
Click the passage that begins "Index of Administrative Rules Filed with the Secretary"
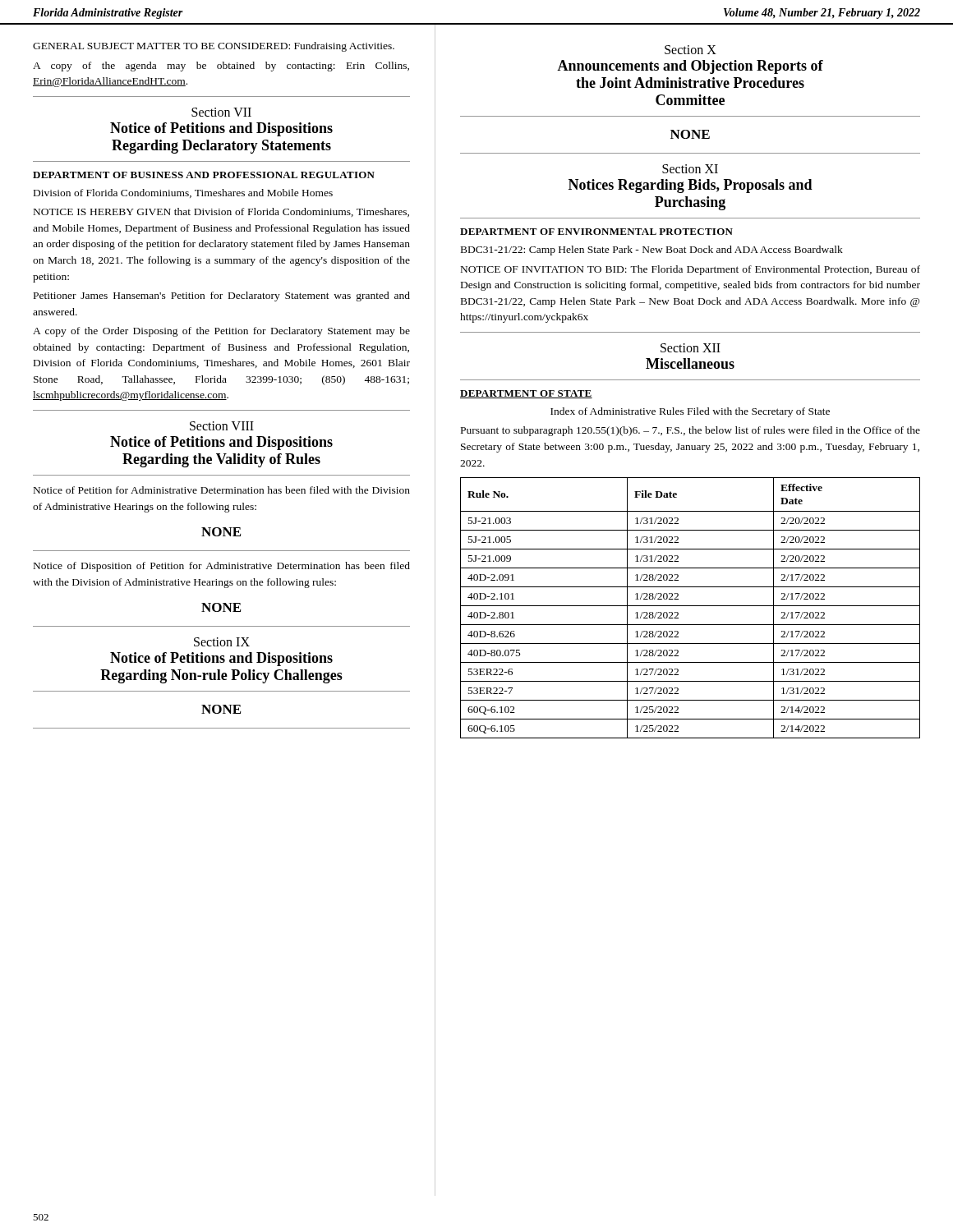(690, 411)
